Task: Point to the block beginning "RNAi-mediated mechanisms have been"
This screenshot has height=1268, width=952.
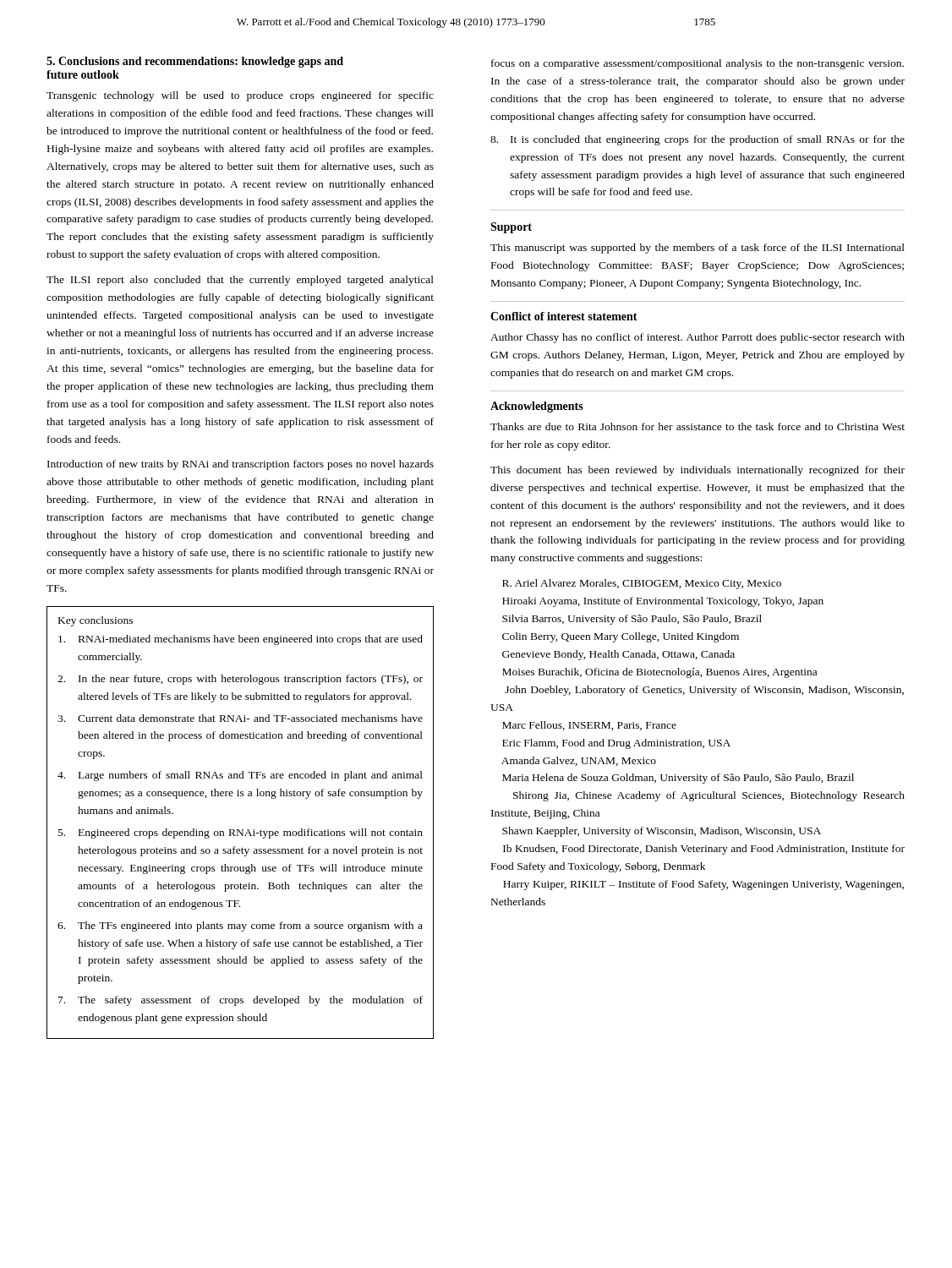Action: (x=240, y=648)
